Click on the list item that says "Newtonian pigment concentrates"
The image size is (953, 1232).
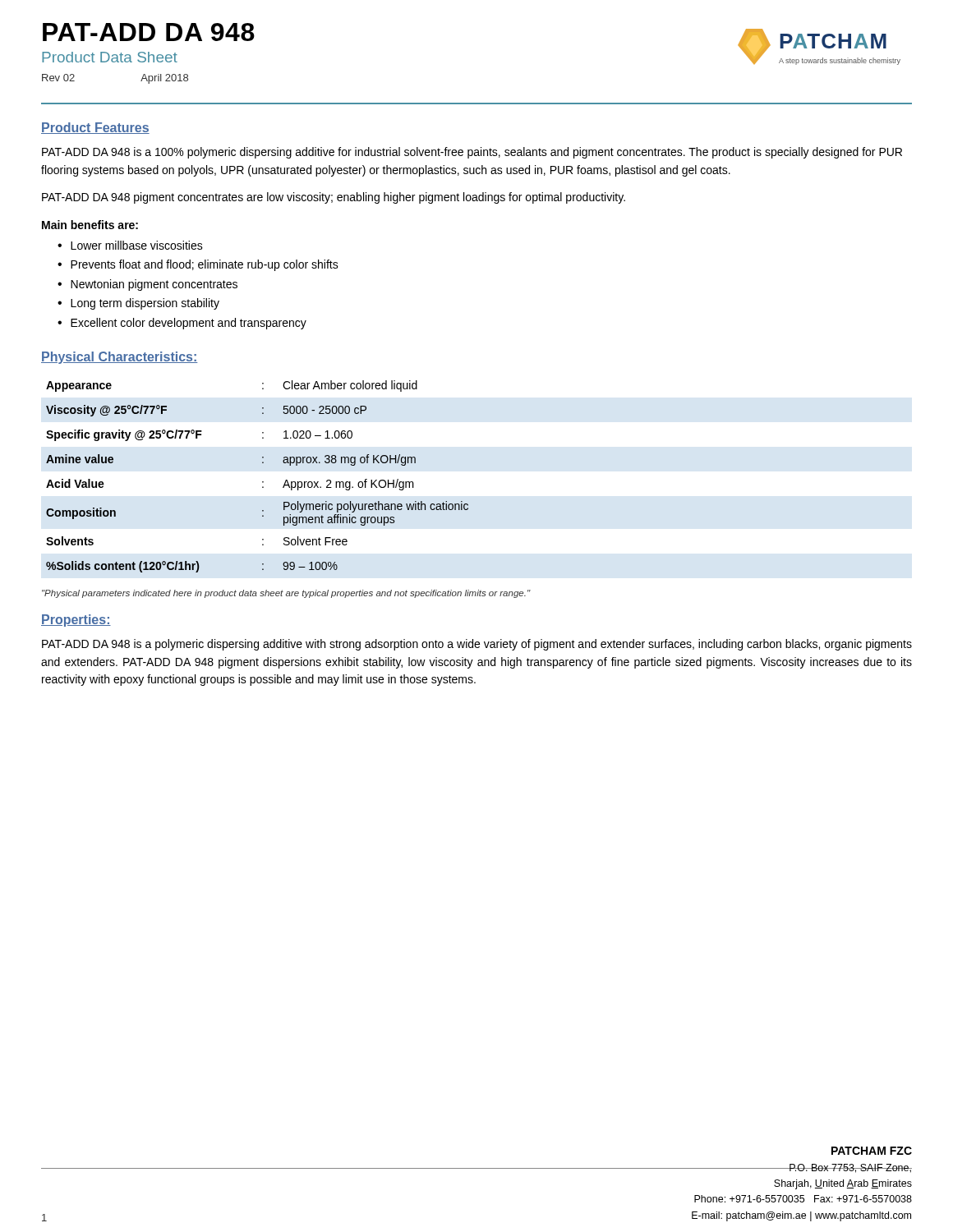click(x=154, y=284)
